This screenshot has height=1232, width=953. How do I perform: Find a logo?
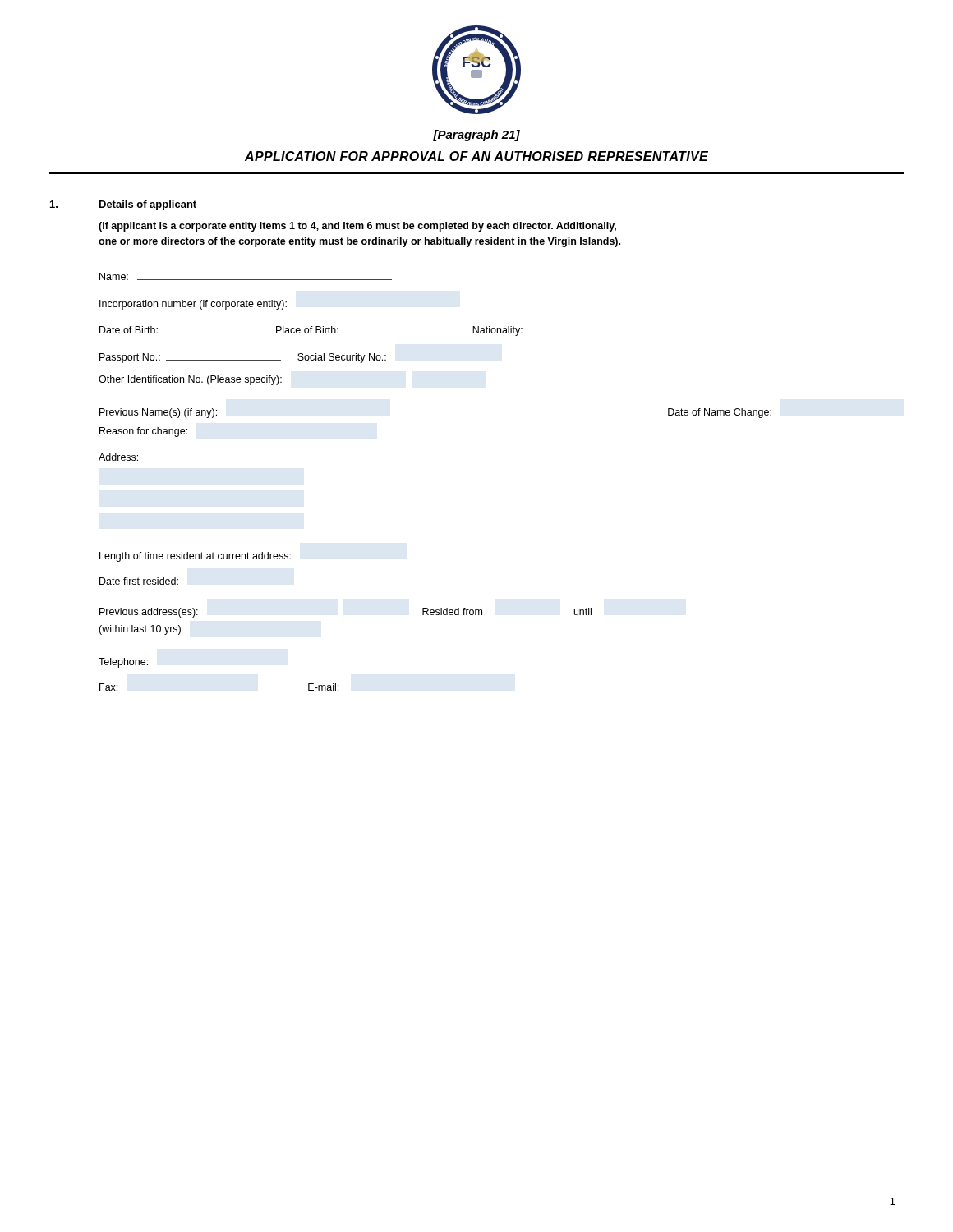pyautogui.click(x=476, y=59)
